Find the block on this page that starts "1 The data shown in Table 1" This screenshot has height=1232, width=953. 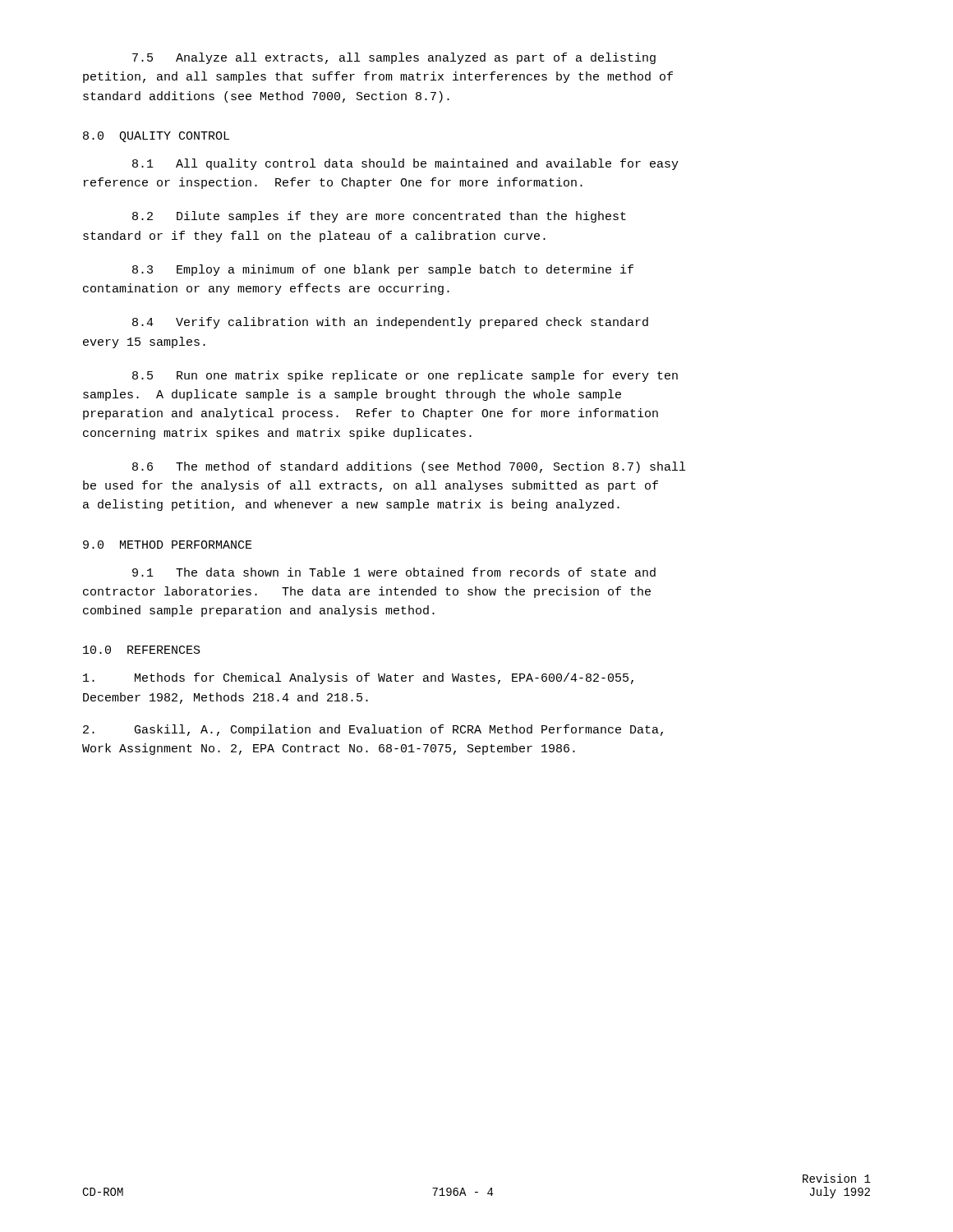pos(369,592)
